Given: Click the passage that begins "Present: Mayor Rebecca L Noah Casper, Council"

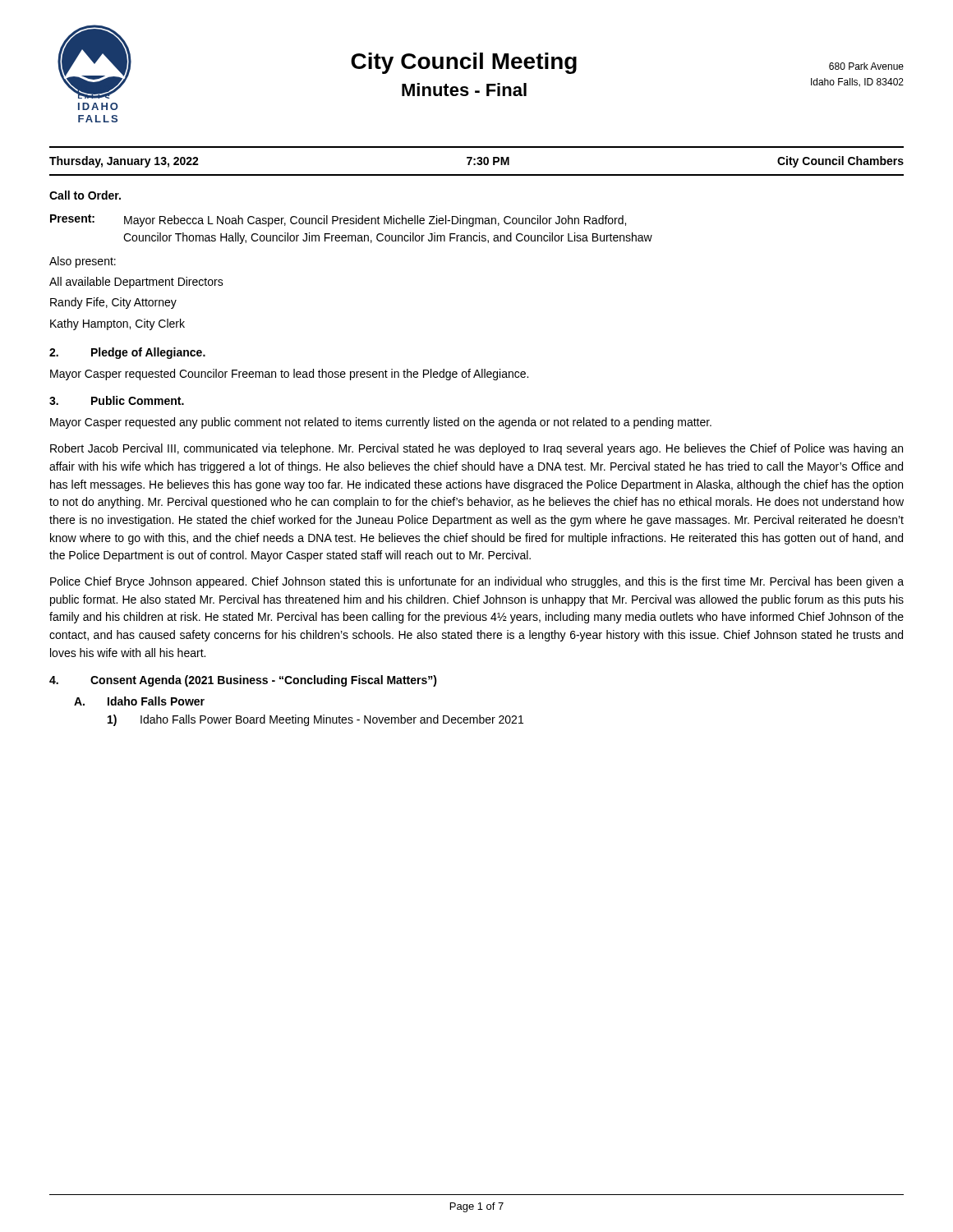Looking at the screenshot, I should (351, 229).
